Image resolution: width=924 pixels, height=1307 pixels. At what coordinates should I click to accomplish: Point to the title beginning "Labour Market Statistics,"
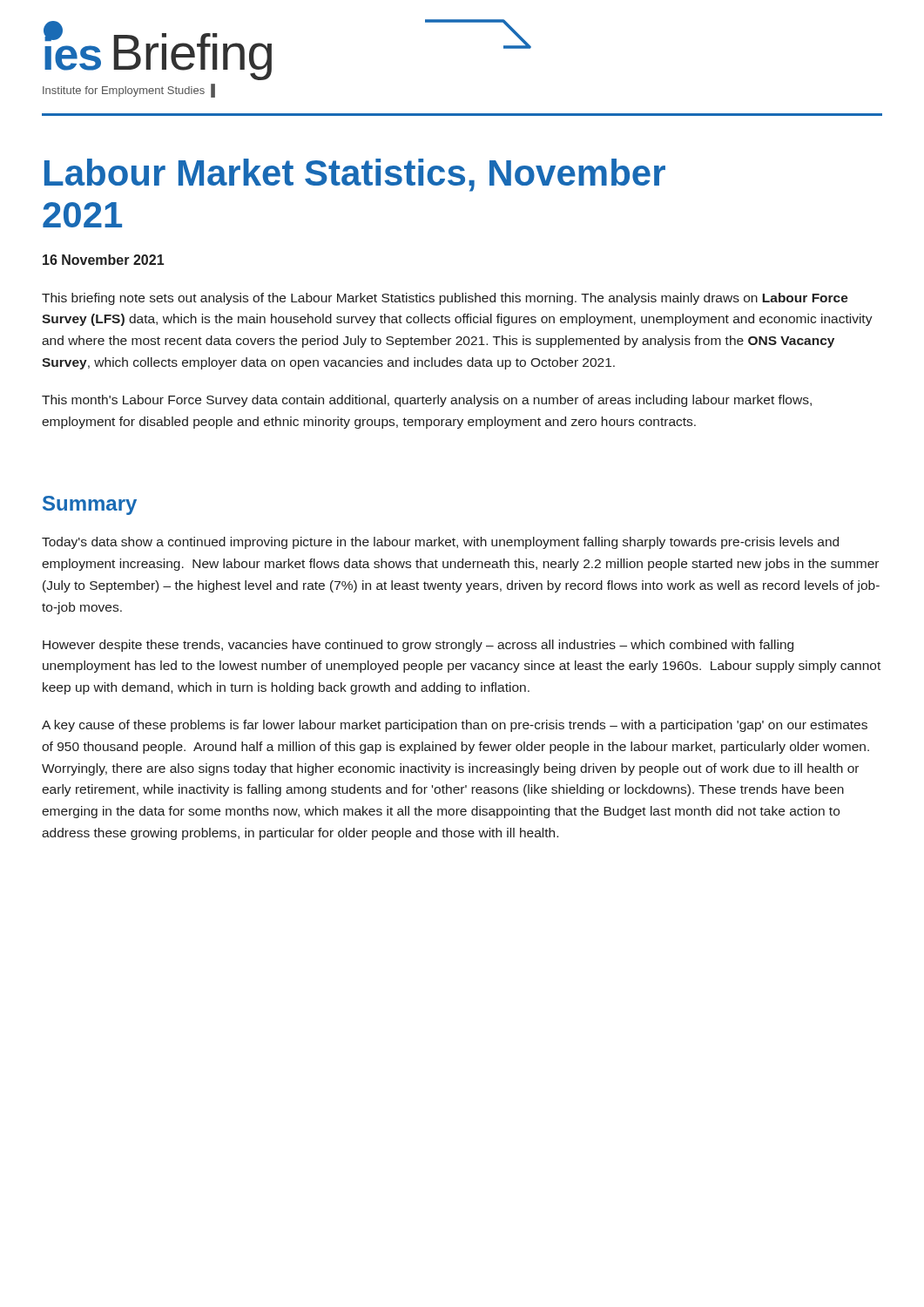click(x=462, y=195)
